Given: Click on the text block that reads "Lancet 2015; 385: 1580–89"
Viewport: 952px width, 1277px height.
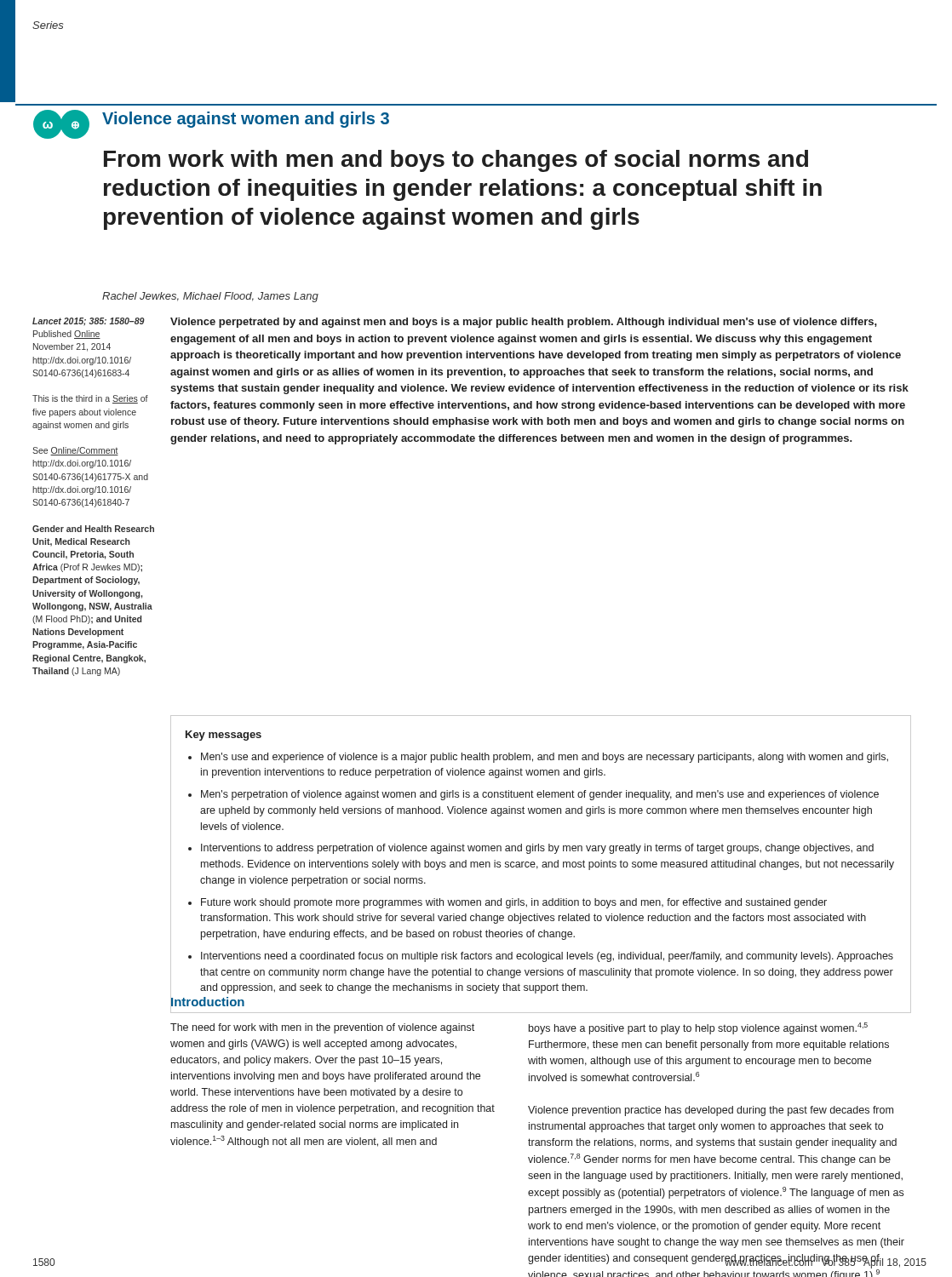Looking at the screenshot, I should click(93, 496).
